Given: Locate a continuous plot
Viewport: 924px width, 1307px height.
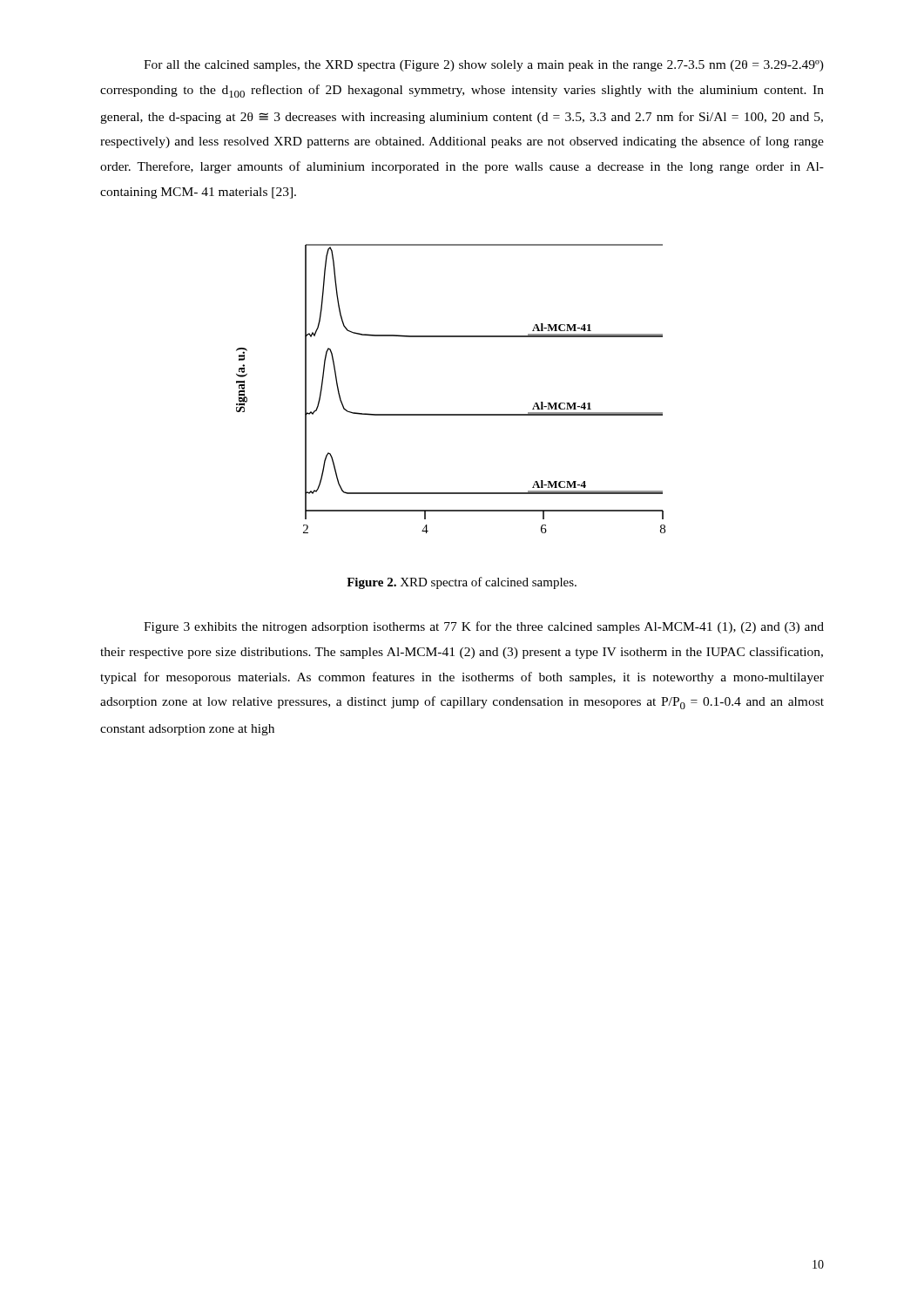Looking at the screenshot, I should (462, 399).
